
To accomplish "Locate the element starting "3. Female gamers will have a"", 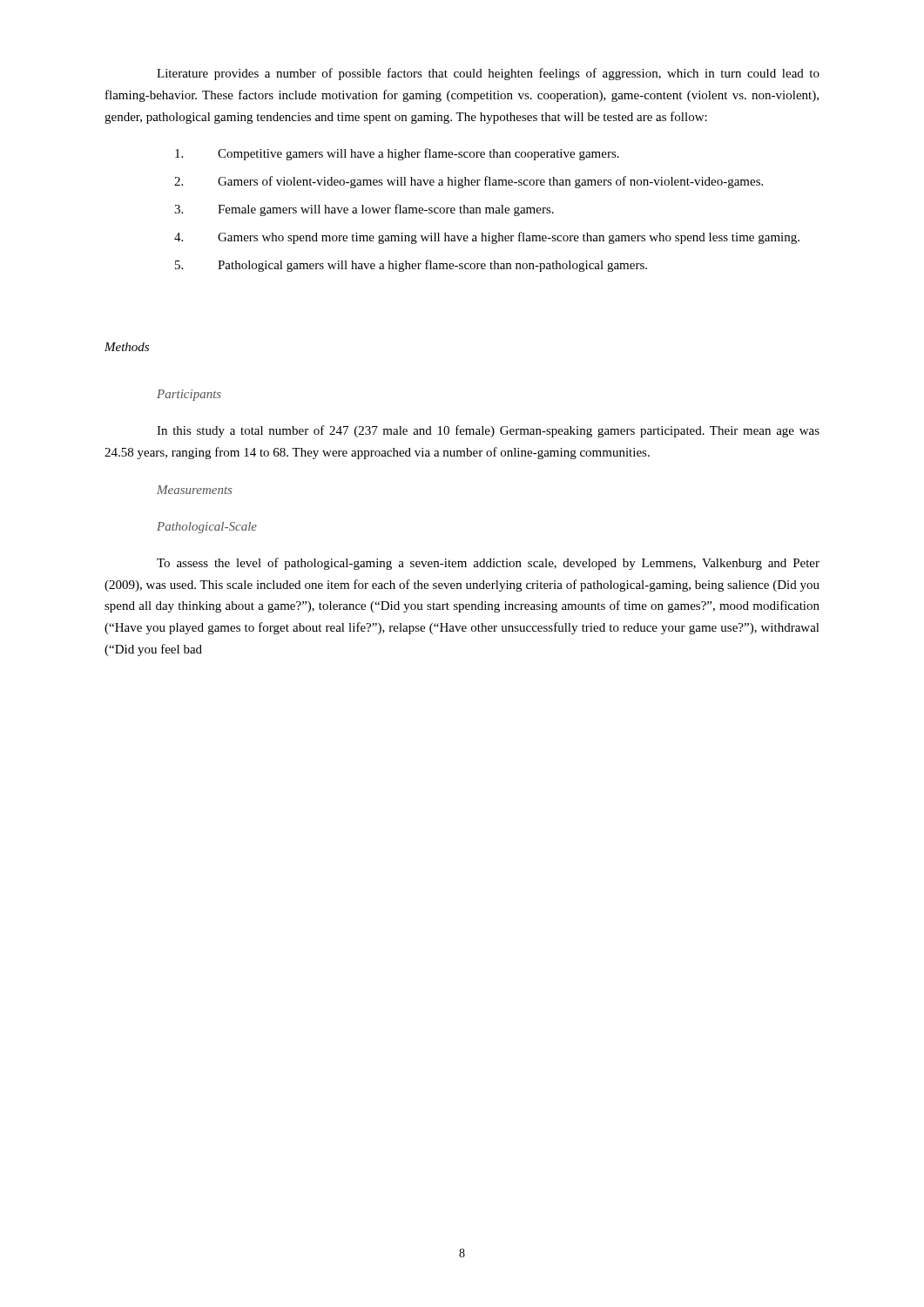I will click(497, 209).
